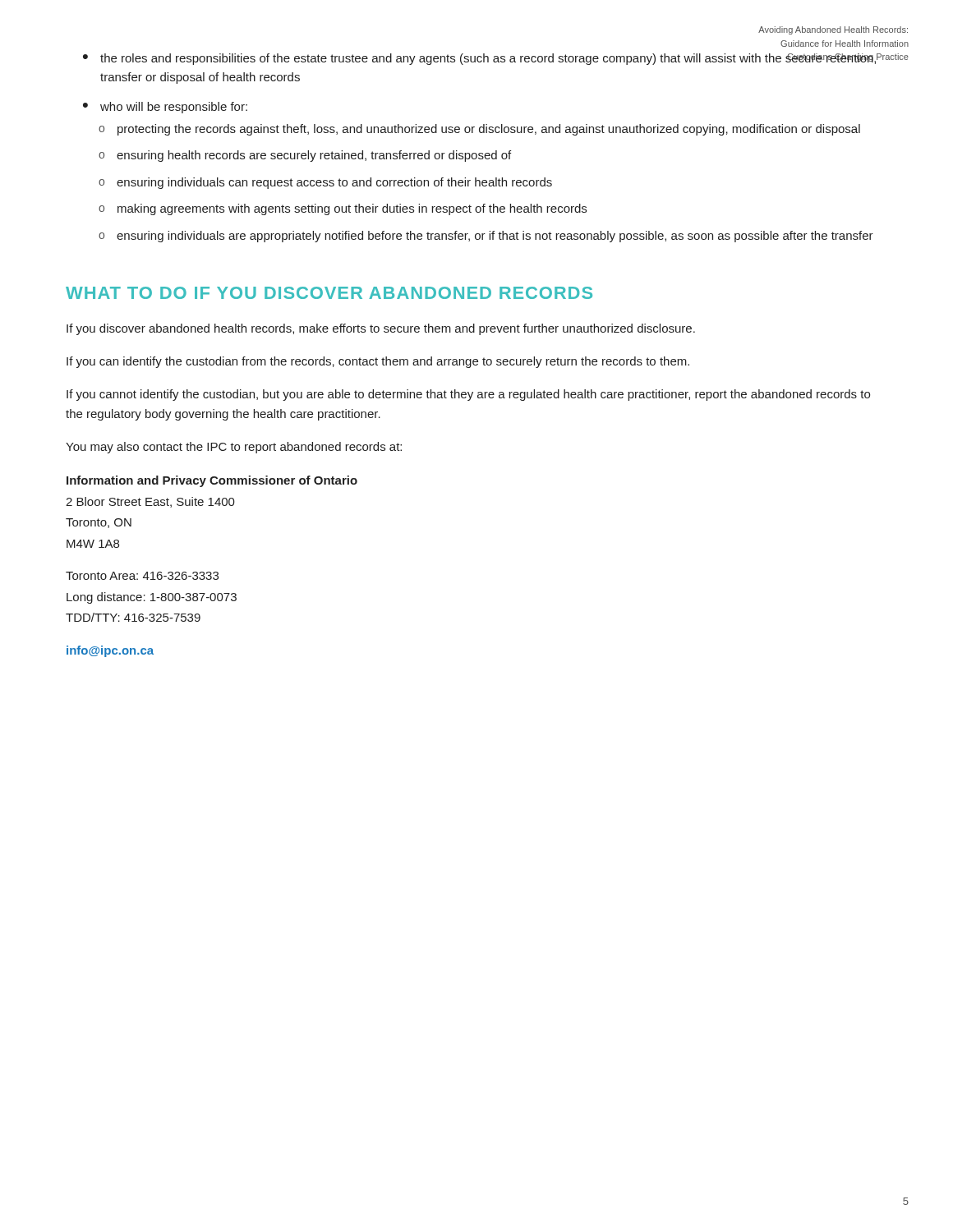Select the block starting "If you can identify the custodian from the"
The width and height of the screenshot is (953, 1232).
378,361
